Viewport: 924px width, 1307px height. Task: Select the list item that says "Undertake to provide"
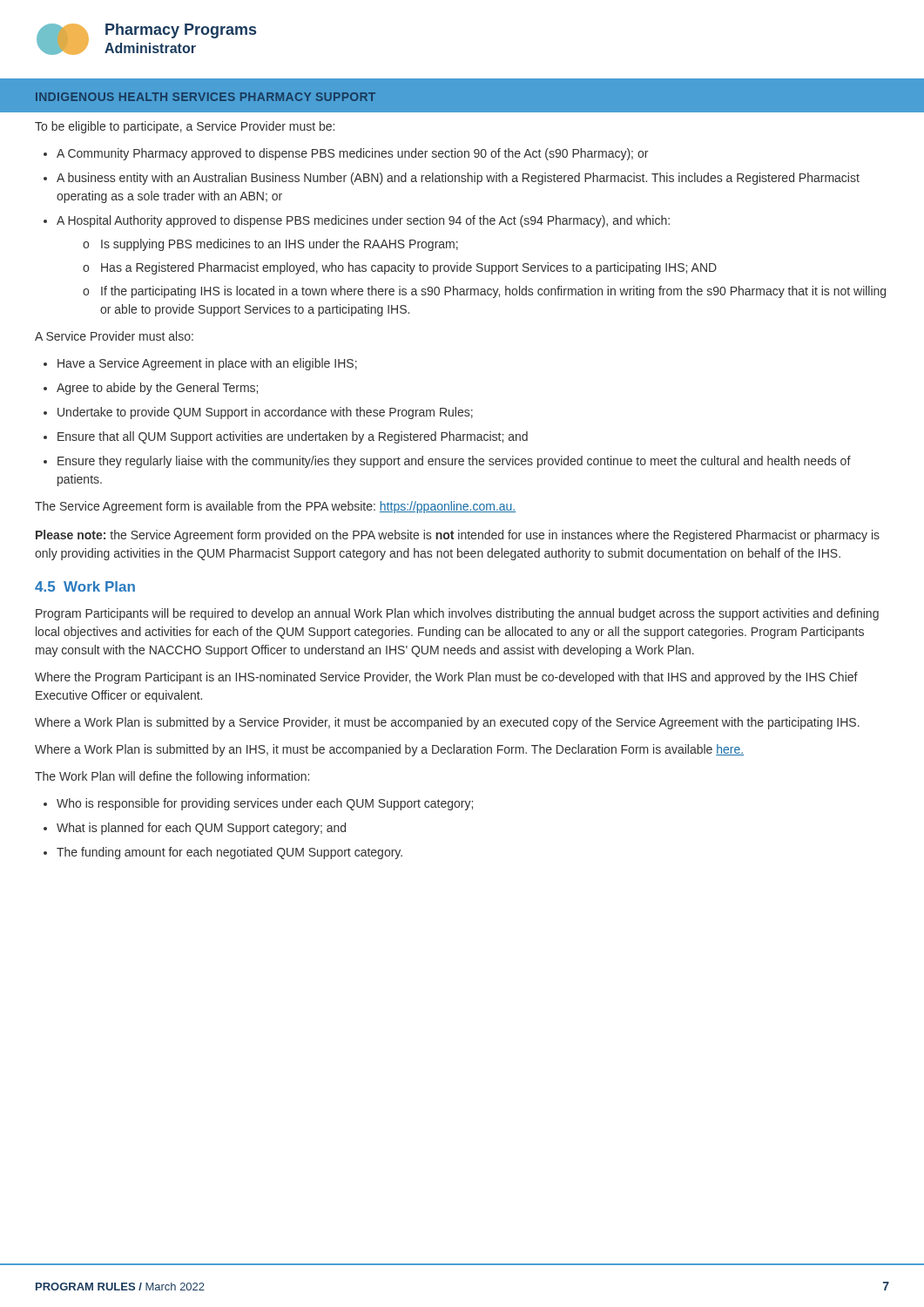pyautogui.click(x=473, y=413)
